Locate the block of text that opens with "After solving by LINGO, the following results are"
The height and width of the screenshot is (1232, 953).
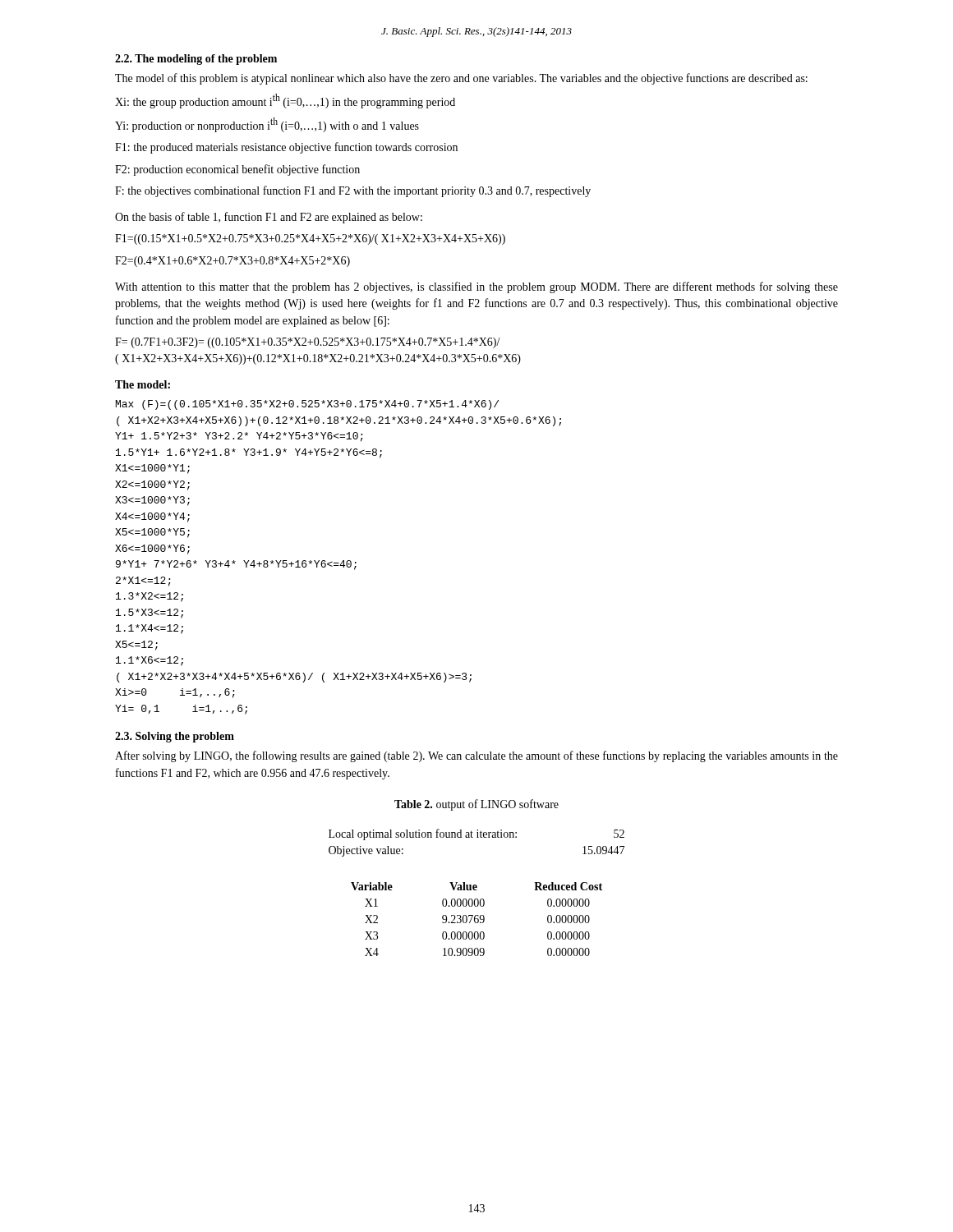[x=476, y=765]
